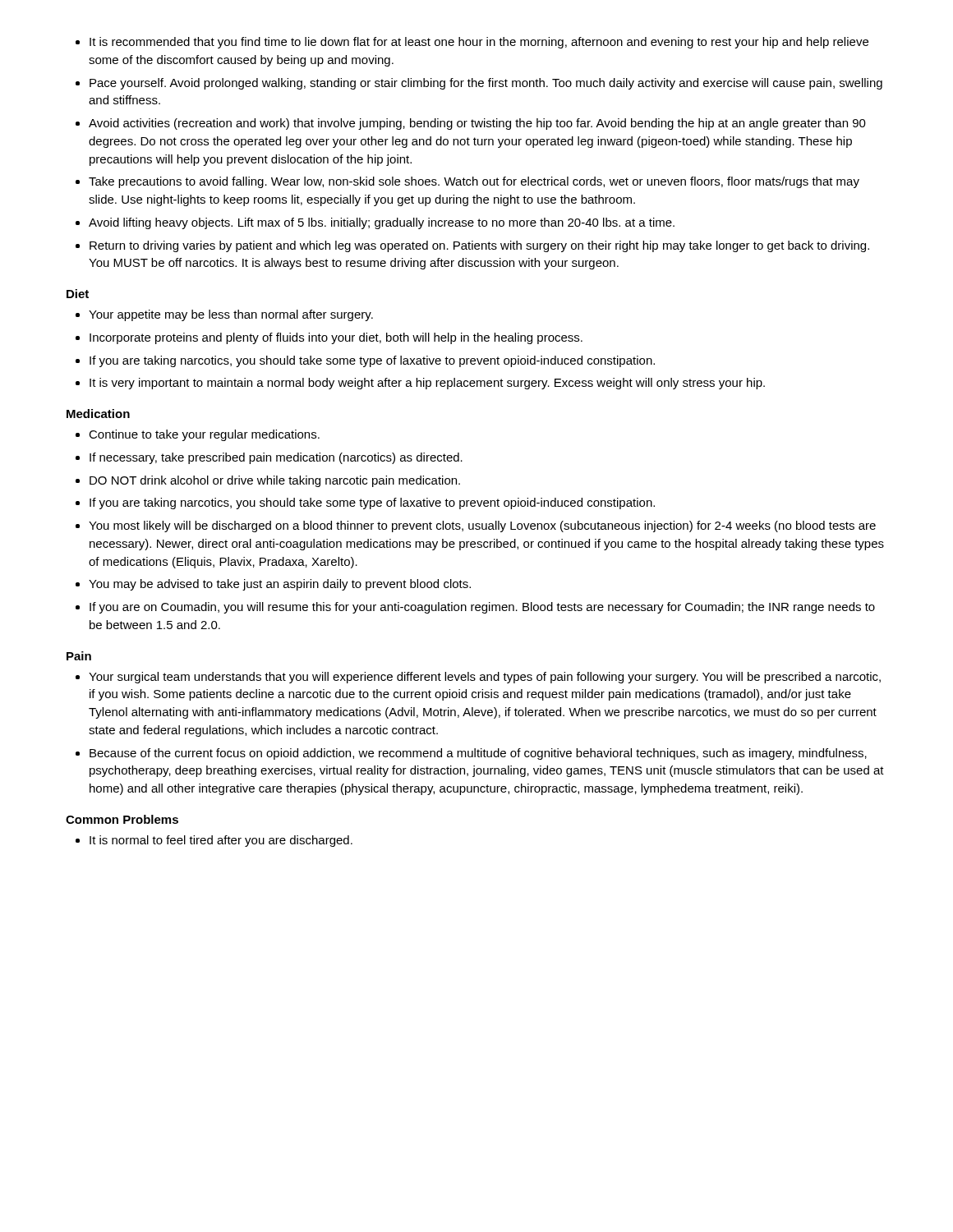Locate the list item that says "Continue to take"
This screenshot has width=953, height=1232.
(204, 435)
